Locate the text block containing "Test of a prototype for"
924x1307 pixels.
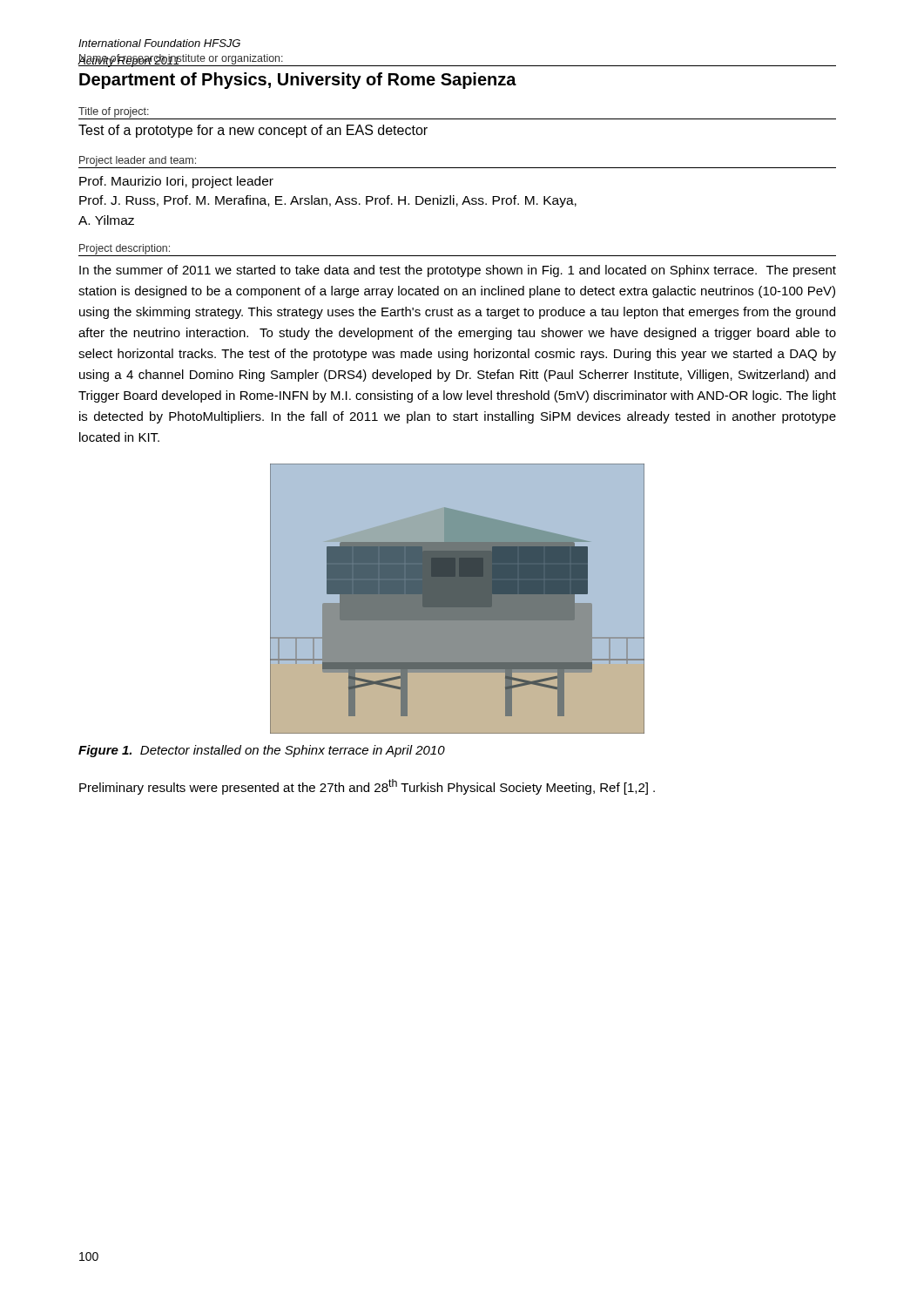coord(253,130)
